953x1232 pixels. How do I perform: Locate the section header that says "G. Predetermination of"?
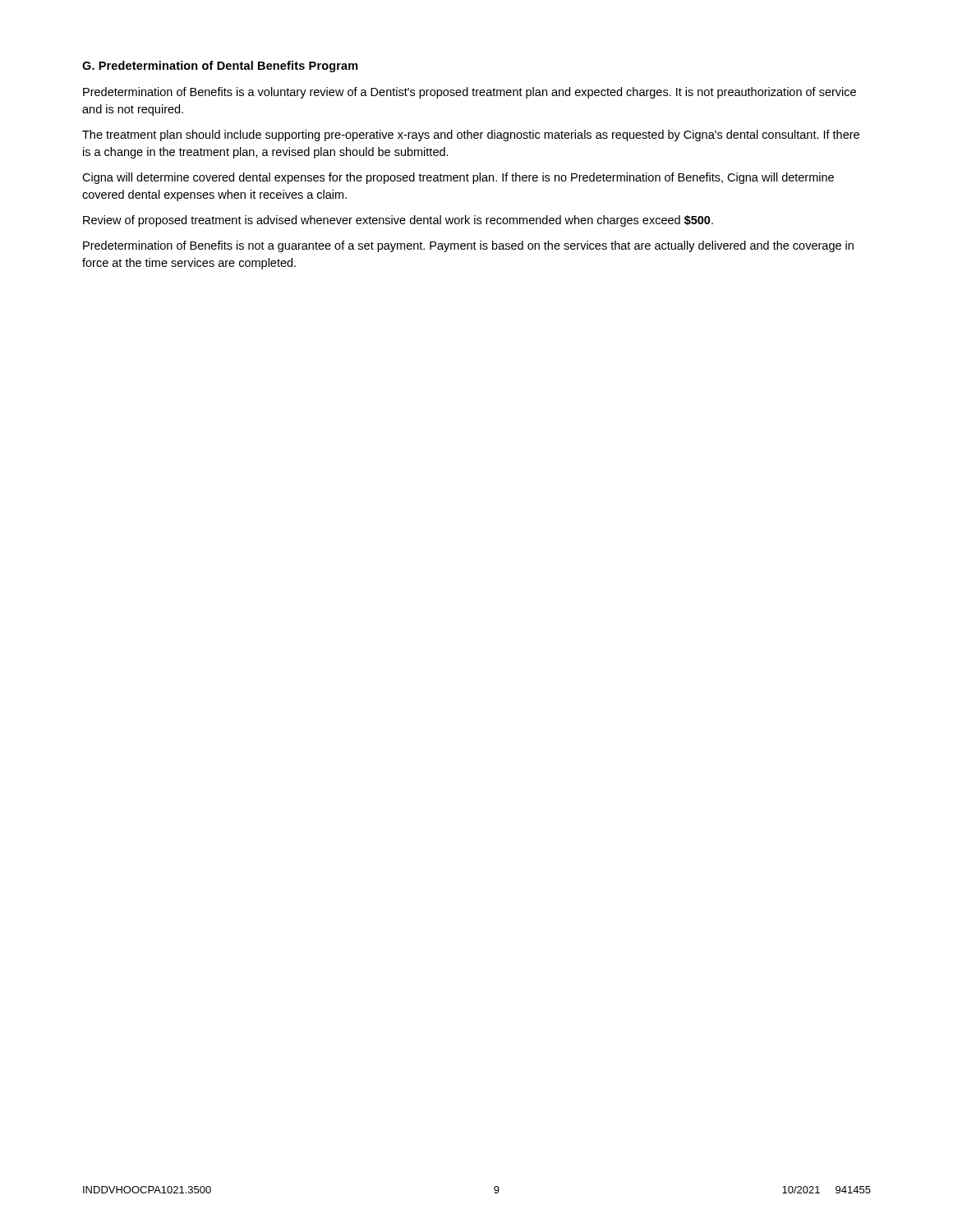(220, 66)
